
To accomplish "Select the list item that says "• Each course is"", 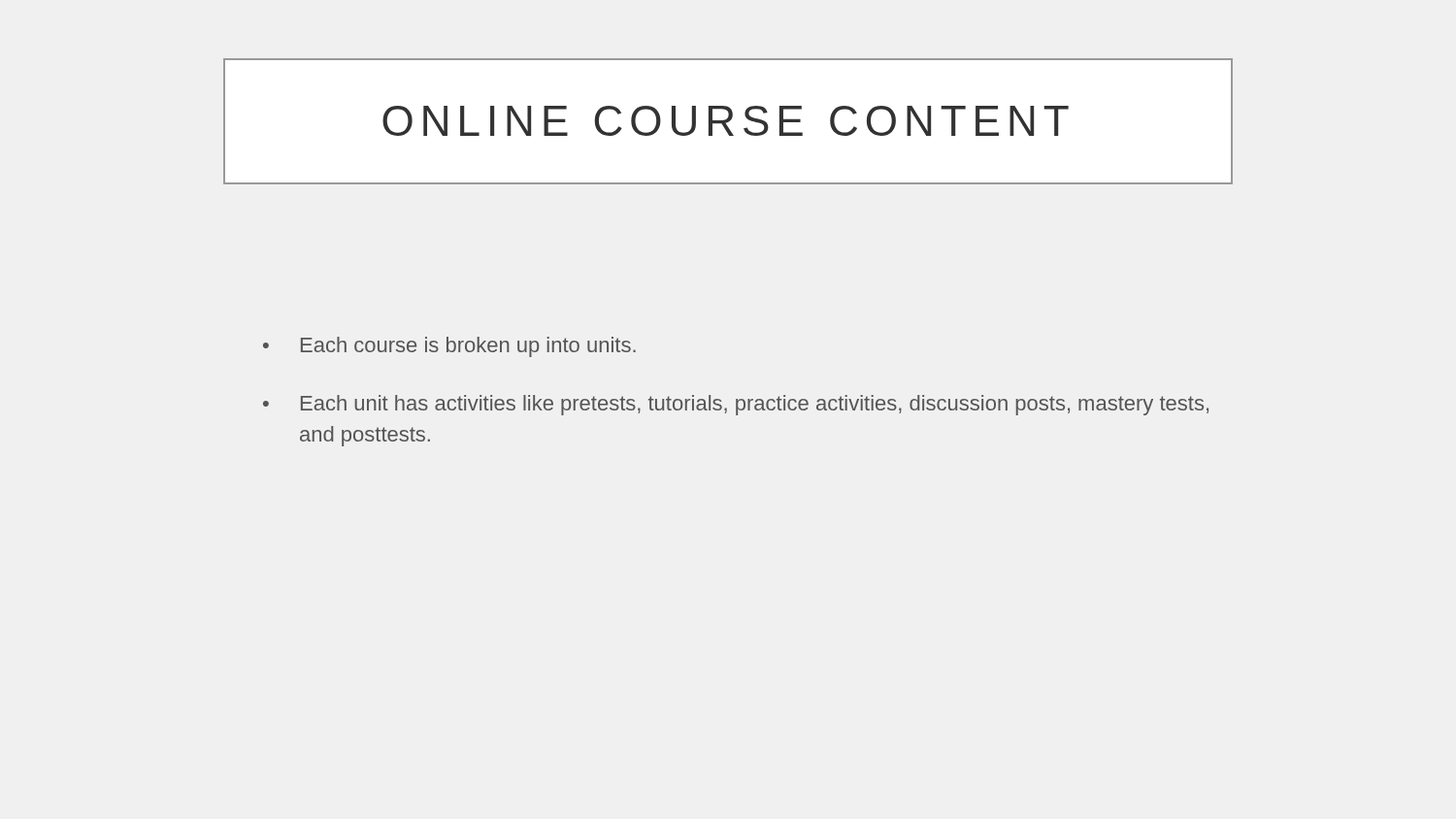I will click(450, 345).
